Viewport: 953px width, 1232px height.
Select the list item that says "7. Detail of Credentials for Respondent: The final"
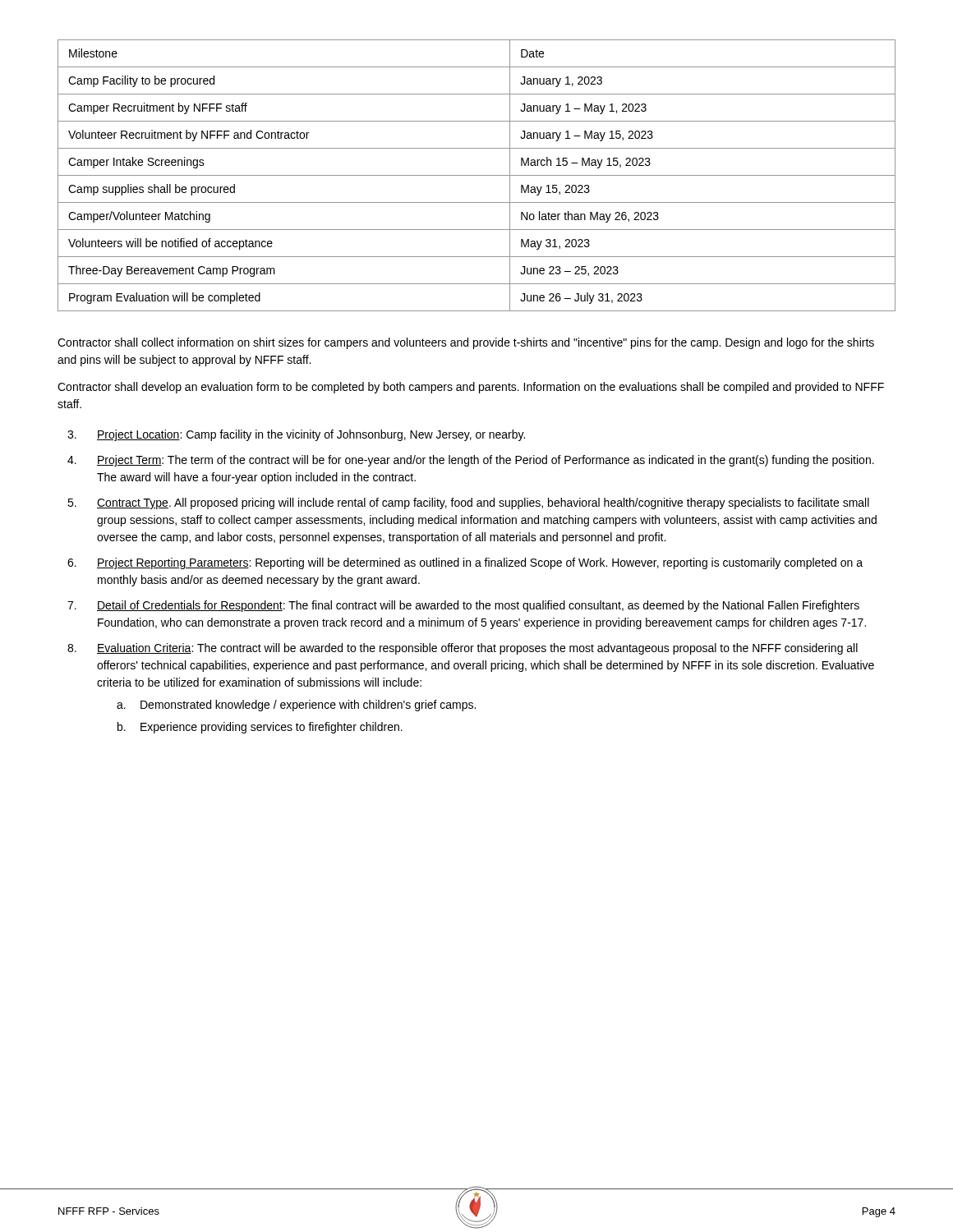click(x=476, y=614)
